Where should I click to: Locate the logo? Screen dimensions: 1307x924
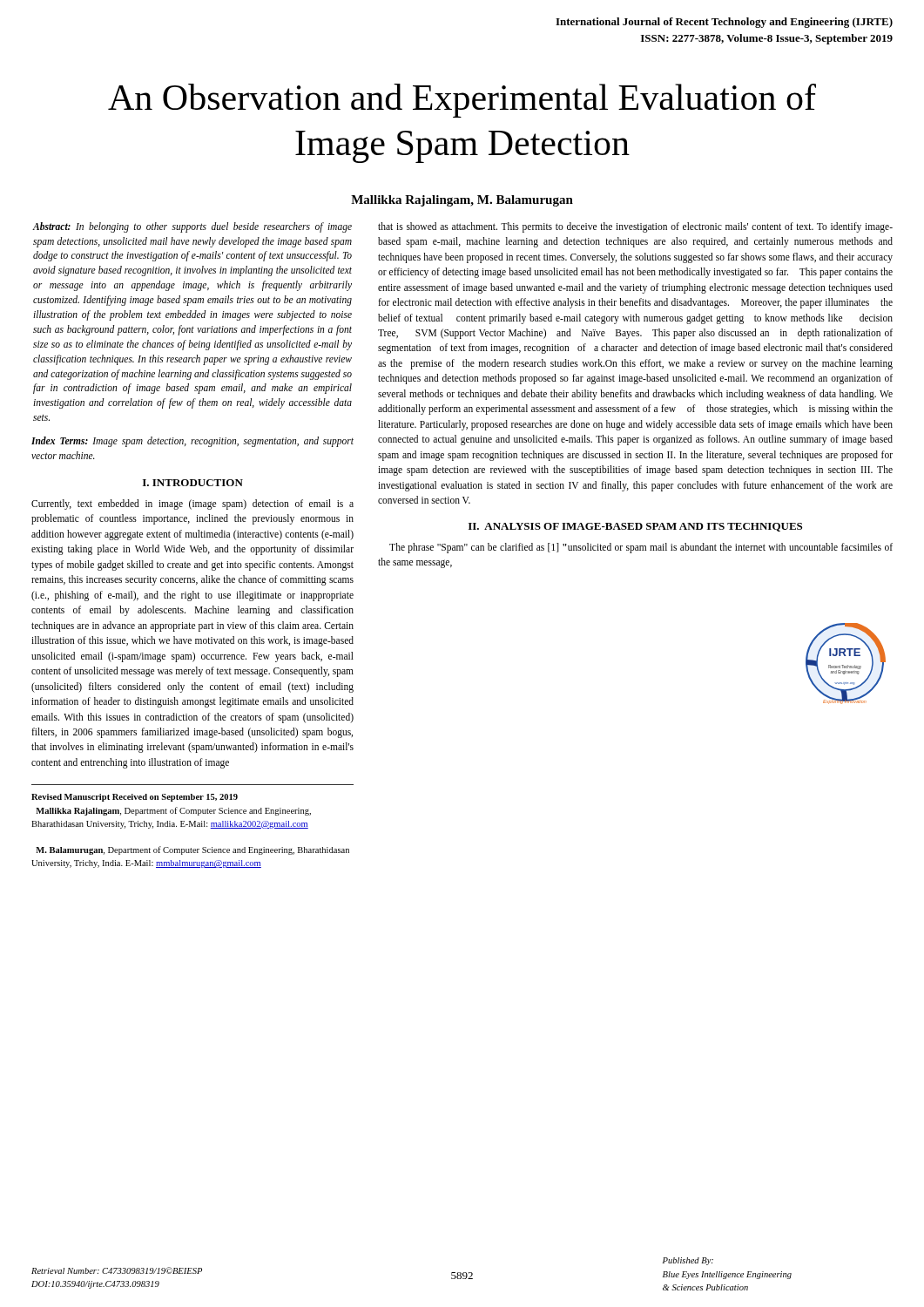(635, 666)
